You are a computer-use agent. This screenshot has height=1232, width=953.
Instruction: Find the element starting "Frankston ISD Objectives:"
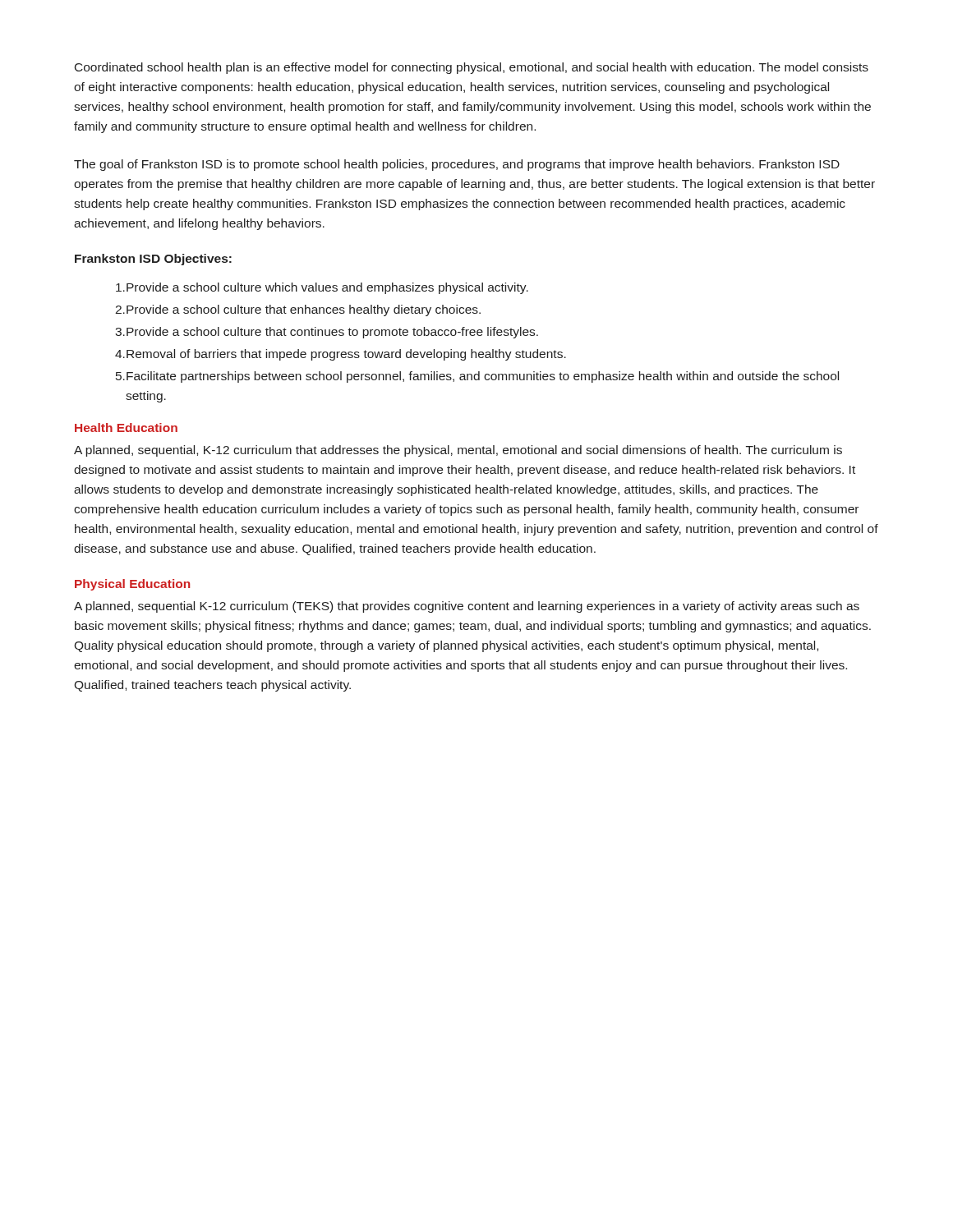[153, 258]
